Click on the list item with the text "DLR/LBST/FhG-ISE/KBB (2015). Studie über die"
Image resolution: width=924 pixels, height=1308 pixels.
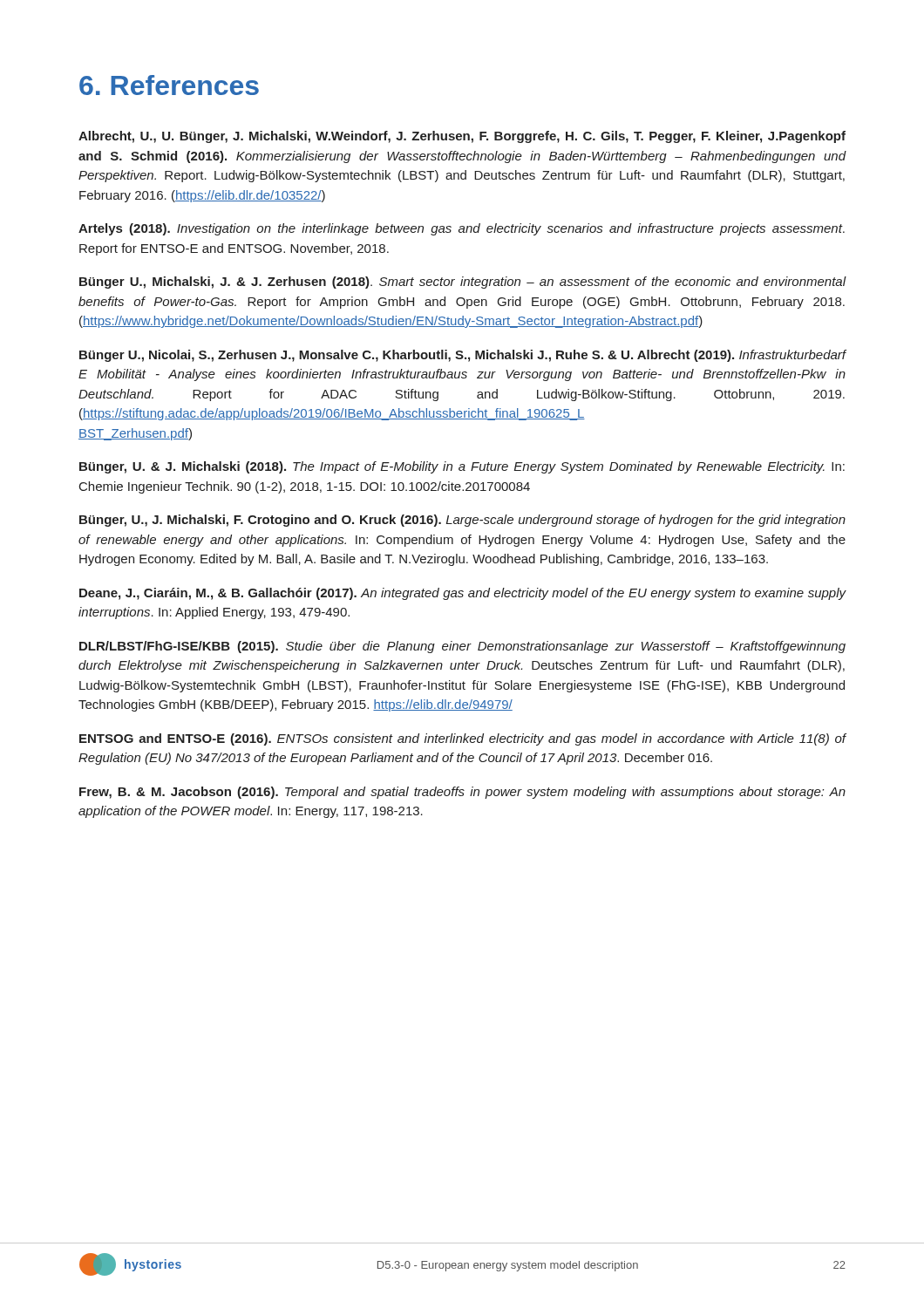tap(462, 675)
